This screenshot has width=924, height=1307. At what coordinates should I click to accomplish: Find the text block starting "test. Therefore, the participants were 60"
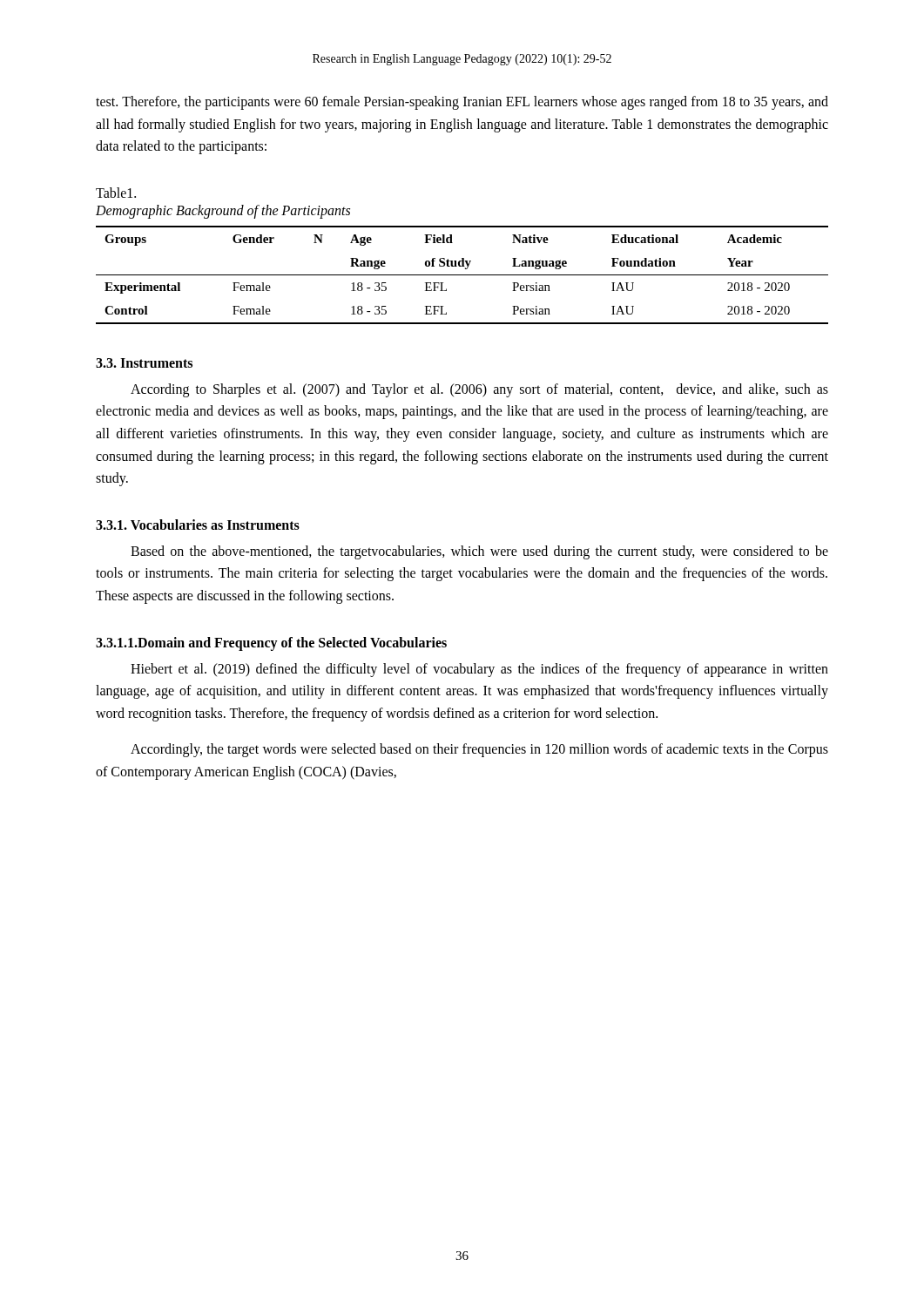(462, 124)
